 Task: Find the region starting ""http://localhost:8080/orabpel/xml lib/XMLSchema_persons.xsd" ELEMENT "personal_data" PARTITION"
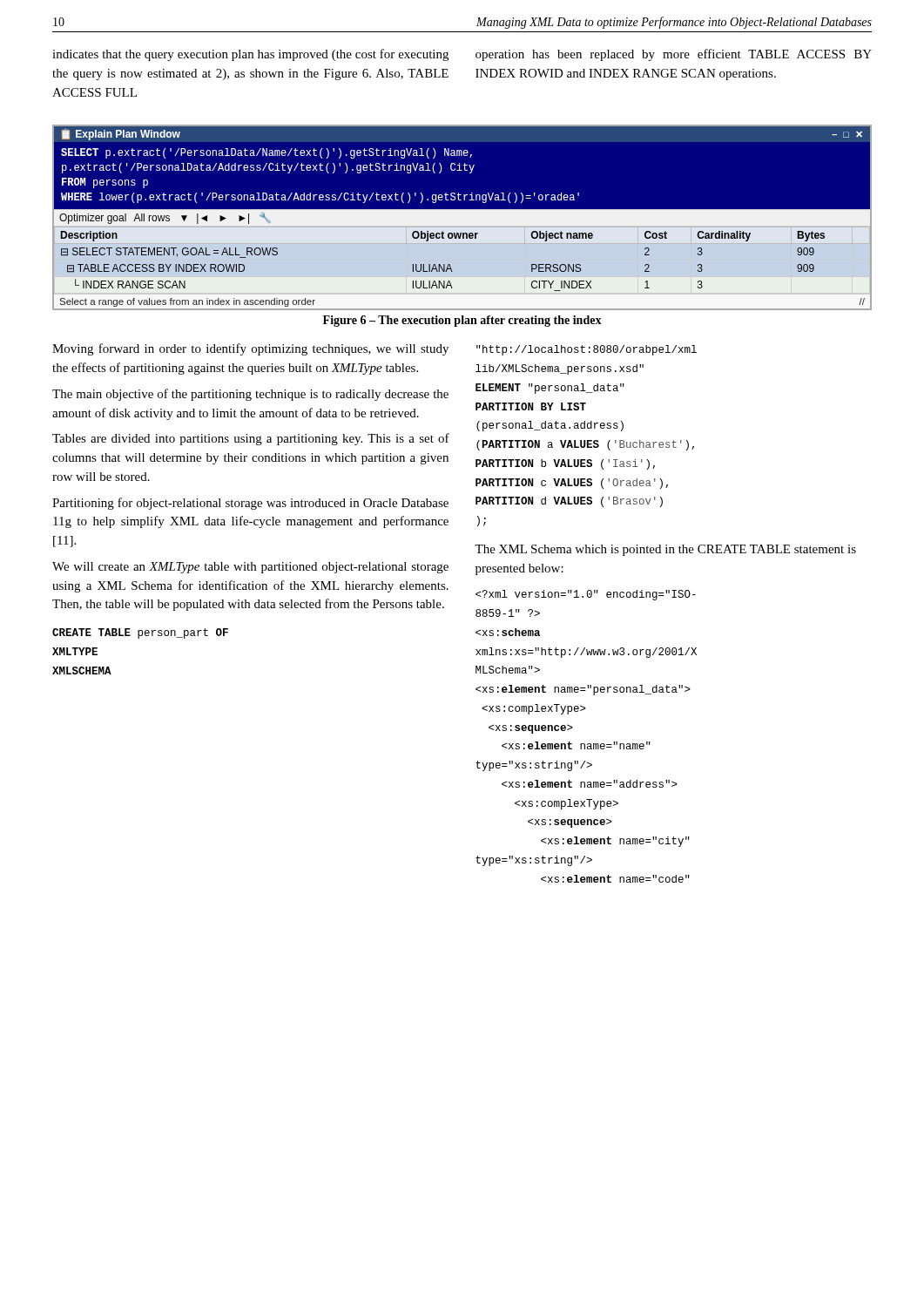pyautogui.click(x=586, y=436)
